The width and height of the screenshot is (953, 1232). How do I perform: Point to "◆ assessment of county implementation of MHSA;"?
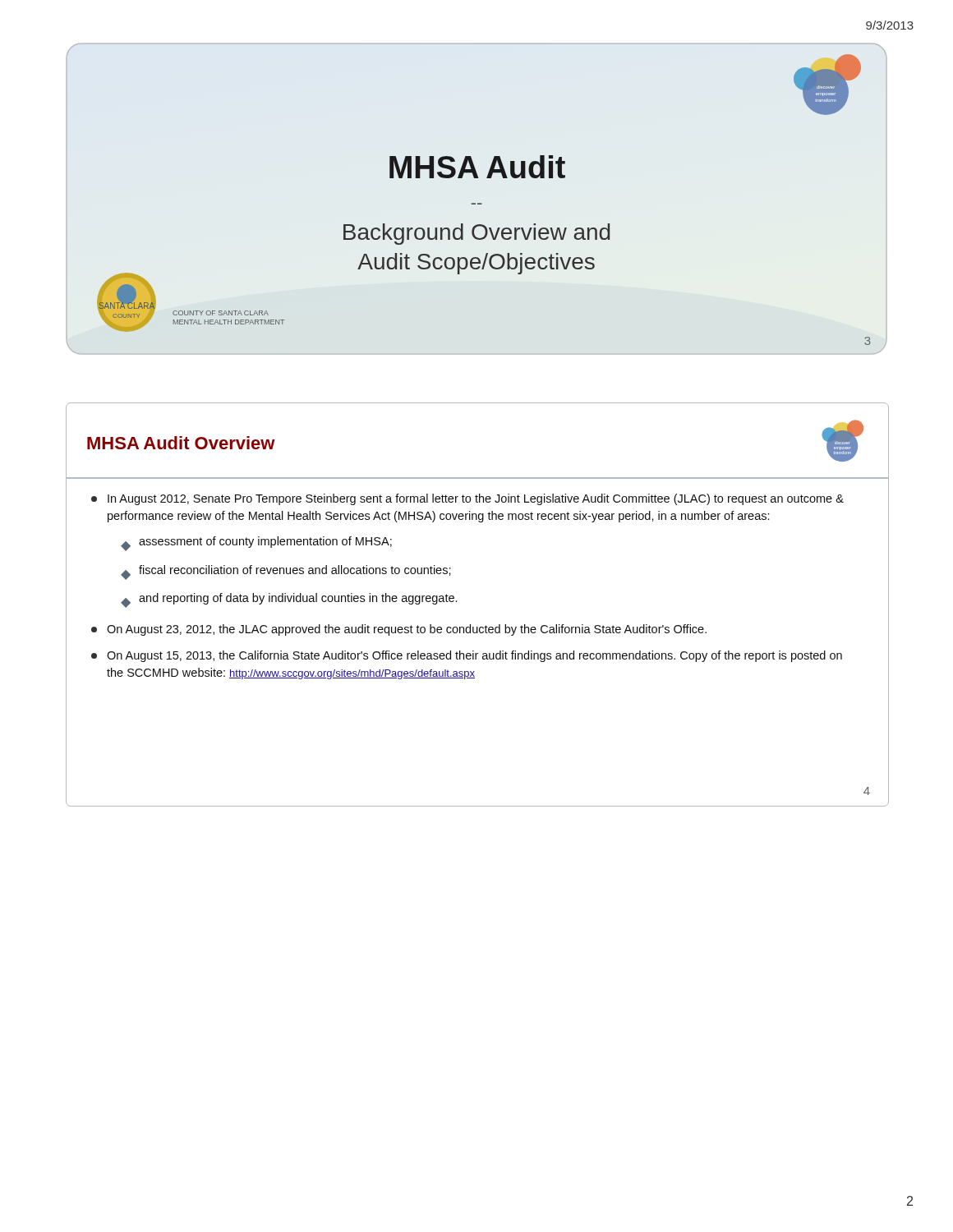(x=257, y=544)
